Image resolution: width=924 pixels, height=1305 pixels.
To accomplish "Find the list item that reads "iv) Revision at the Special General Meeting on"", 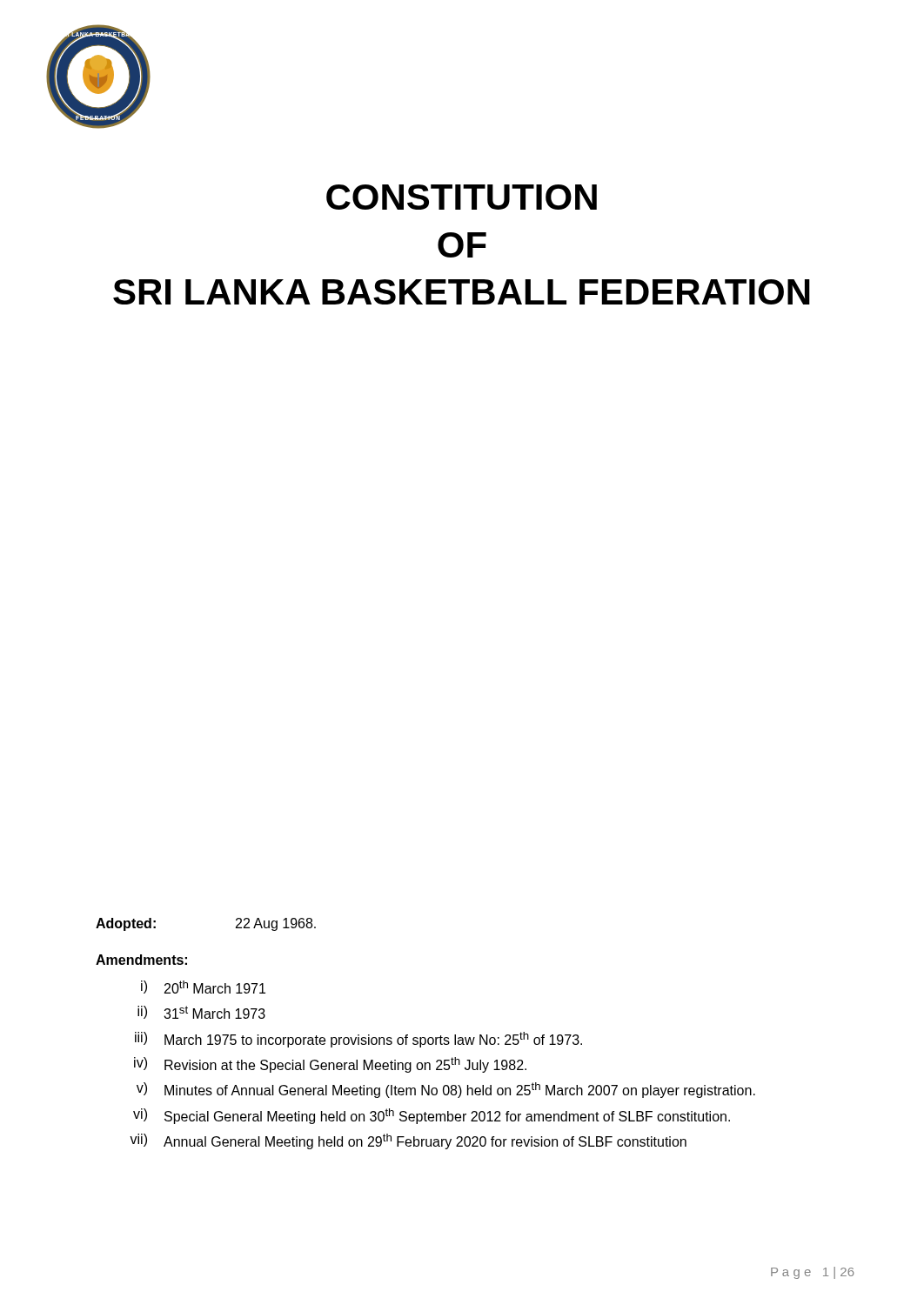I will point(461,1065).
